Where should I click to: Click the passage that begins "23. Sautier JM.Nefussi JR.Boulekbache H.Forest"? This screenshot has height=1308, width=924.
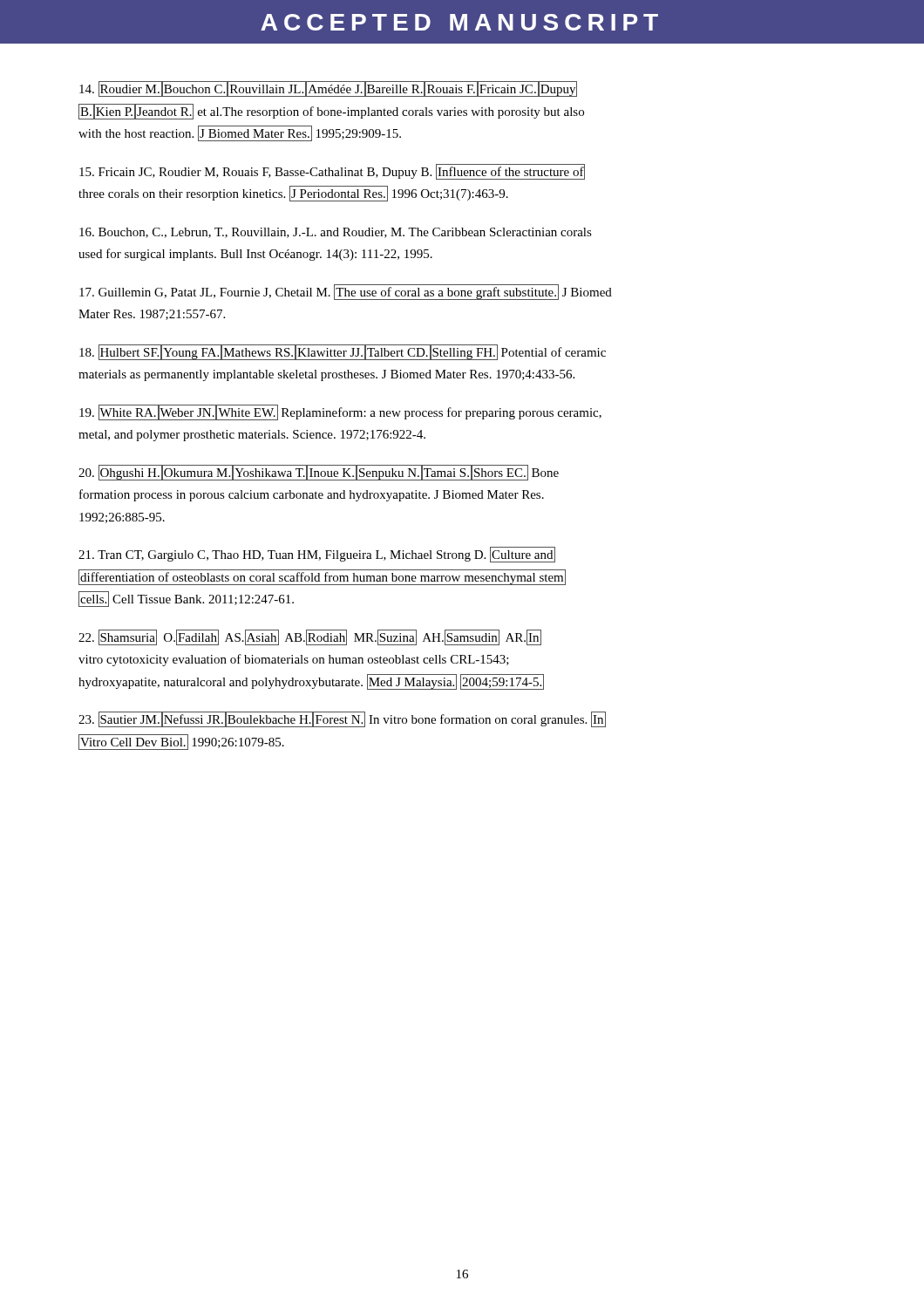tap(342, 731)
